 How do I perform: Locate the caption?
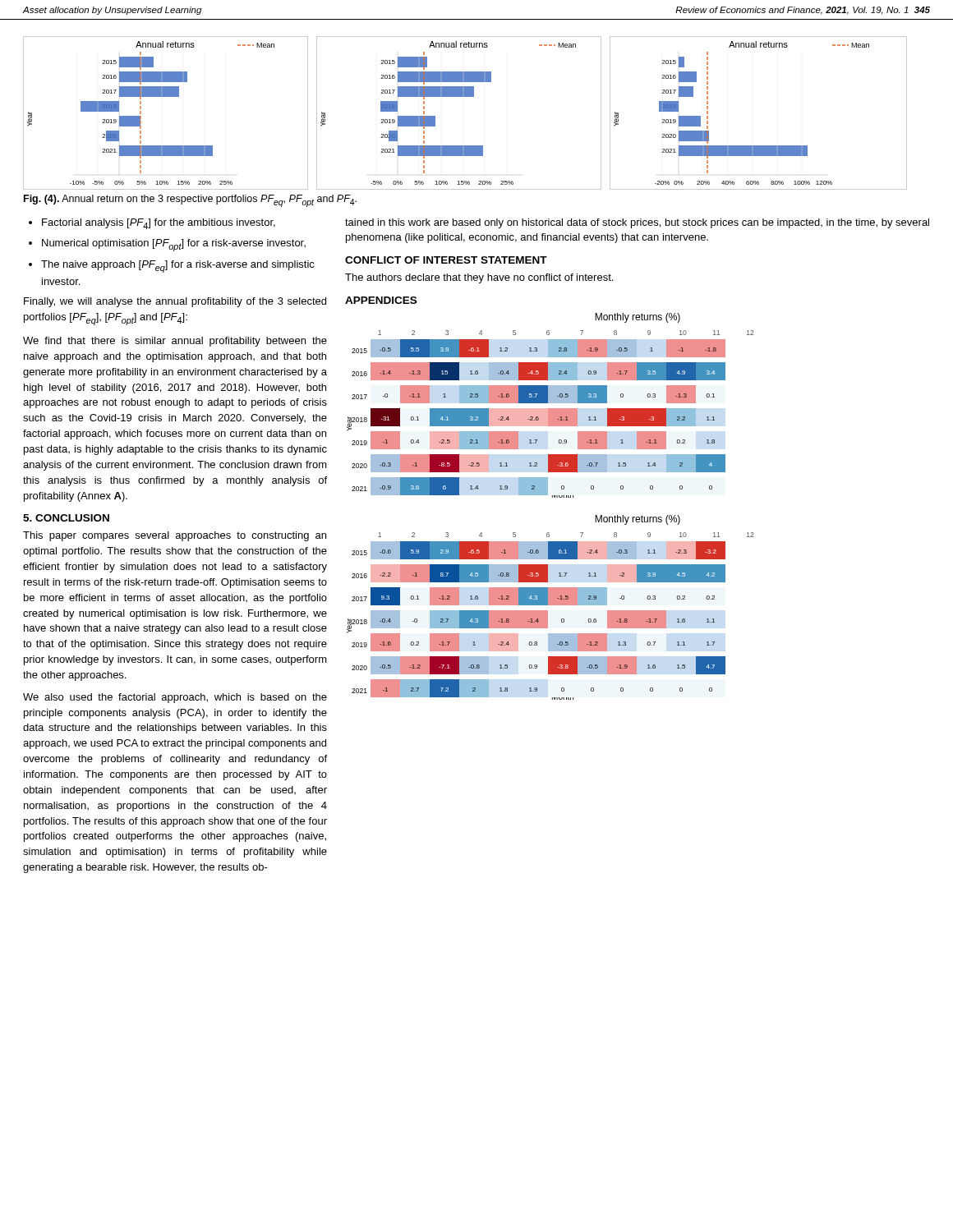pos(190,200)
